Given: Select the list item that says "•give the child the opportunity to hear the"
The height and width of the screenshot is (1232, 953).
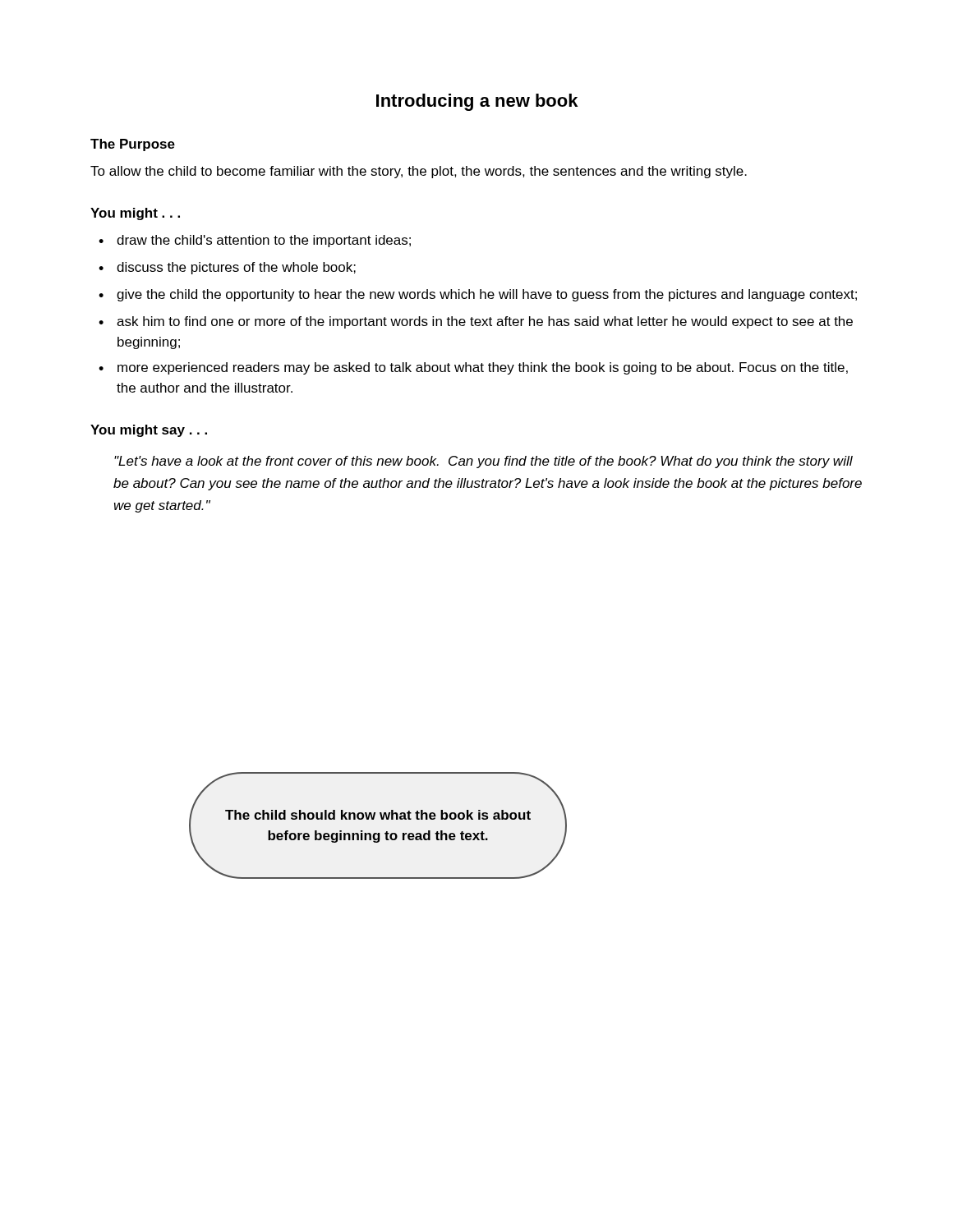Looking at the screenshot, I should pos(481,295).
